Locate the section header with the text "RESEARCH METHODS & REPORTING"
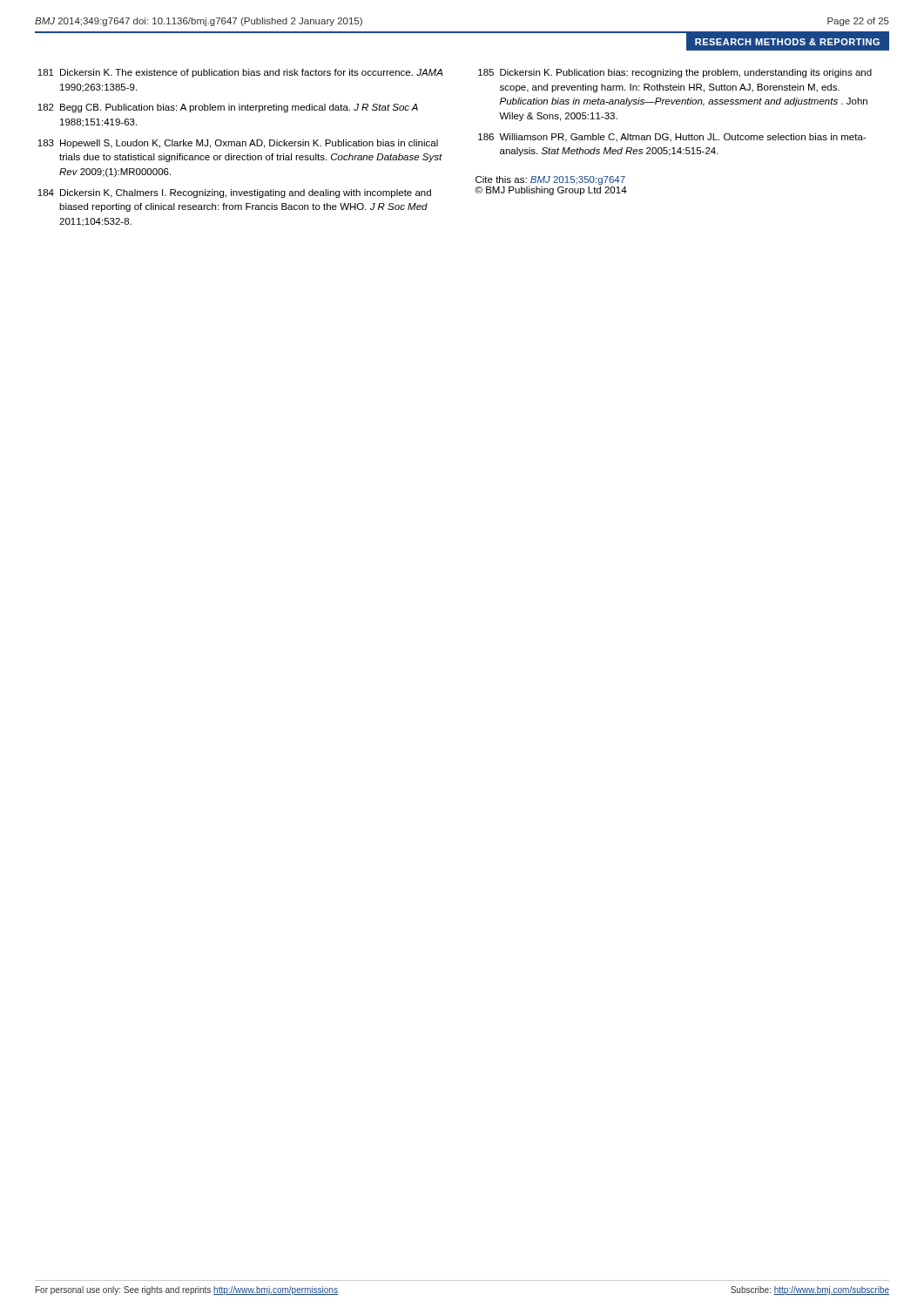Viewport: 924px width, 1307px height. point(788,42)
